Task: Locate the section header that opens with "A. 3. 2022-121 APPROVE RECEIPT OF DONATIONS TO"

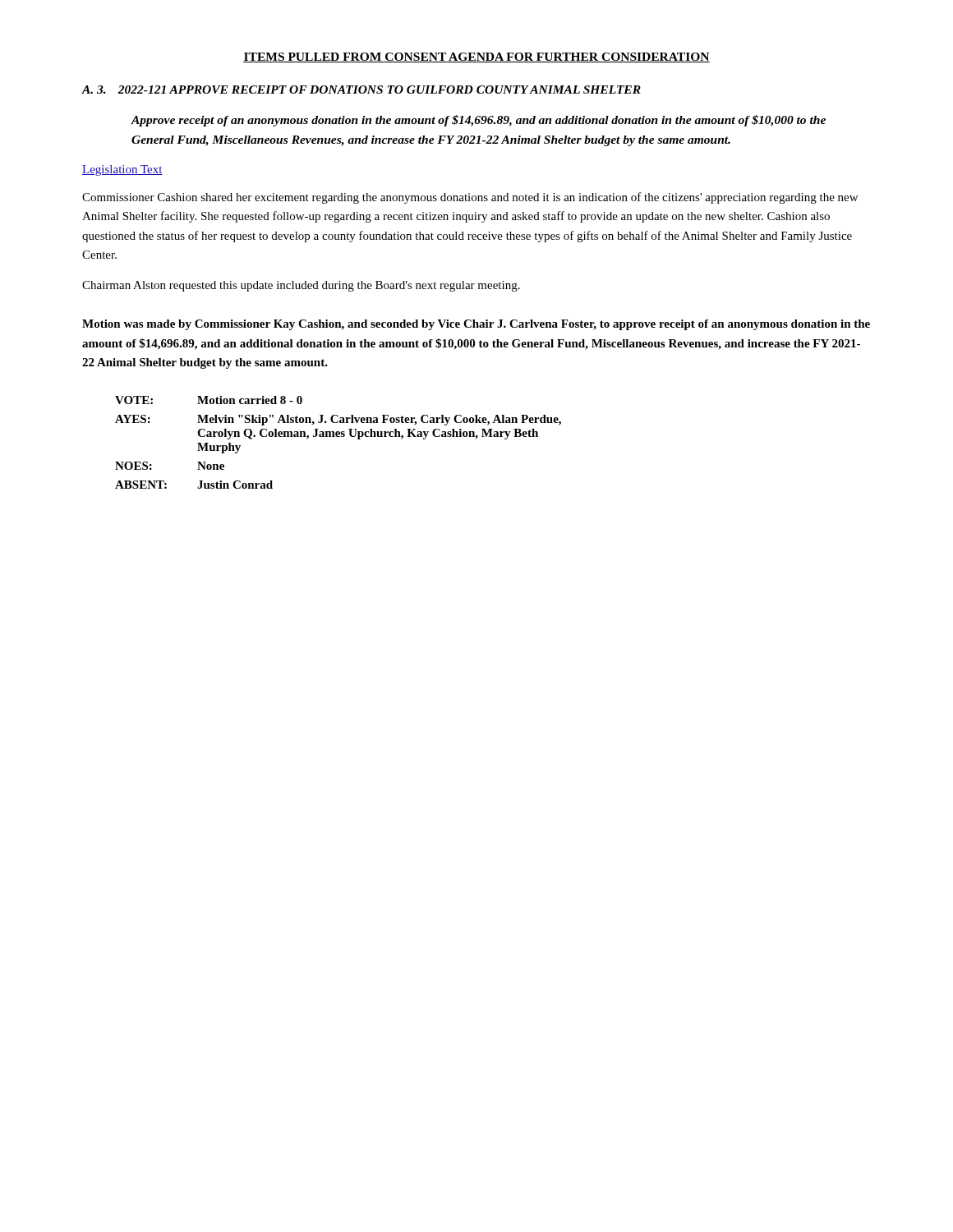Action: (361, 90)
